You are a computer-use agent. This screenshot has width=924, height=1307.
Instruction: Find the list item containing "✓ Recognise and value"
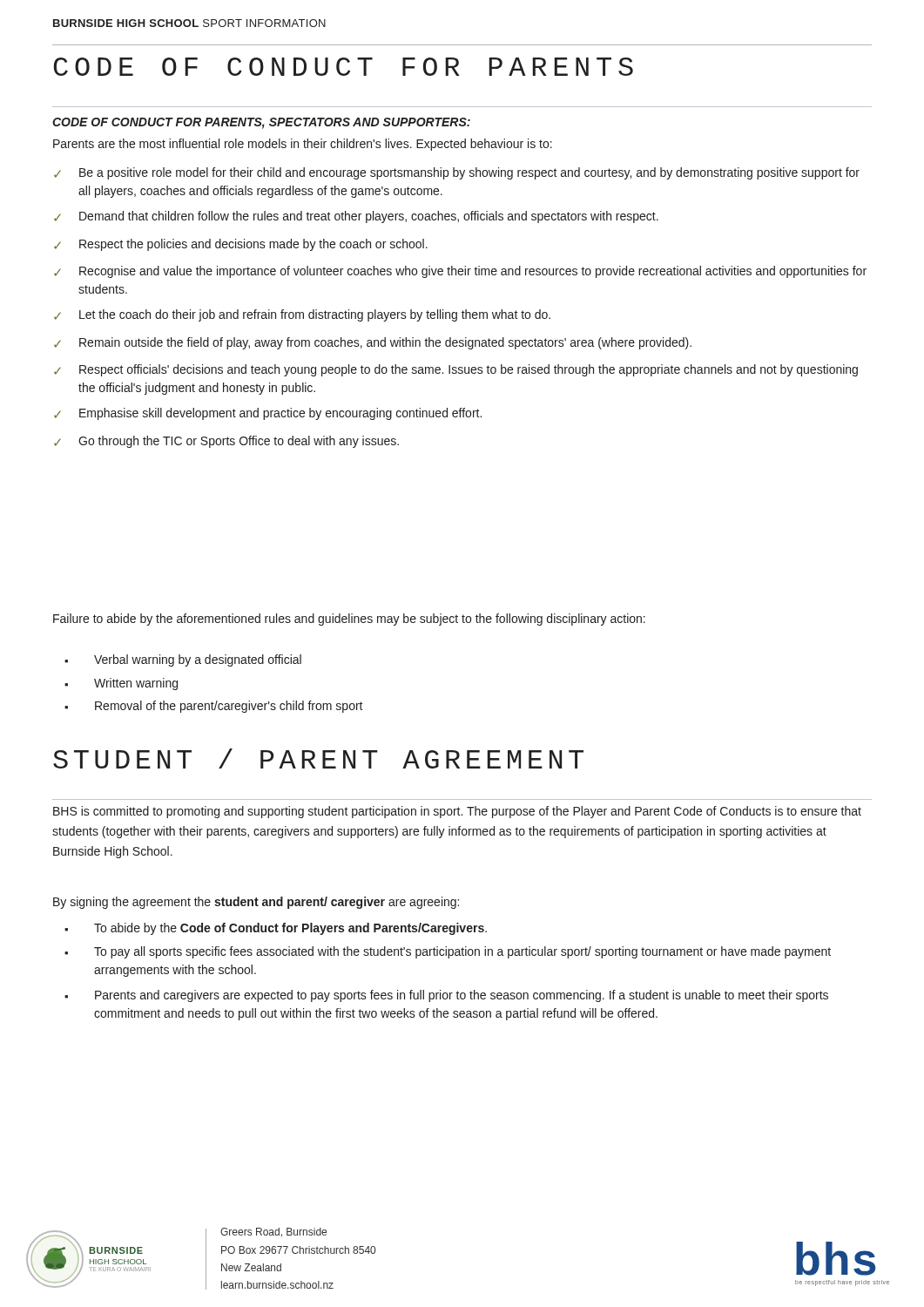pos(462,281)
